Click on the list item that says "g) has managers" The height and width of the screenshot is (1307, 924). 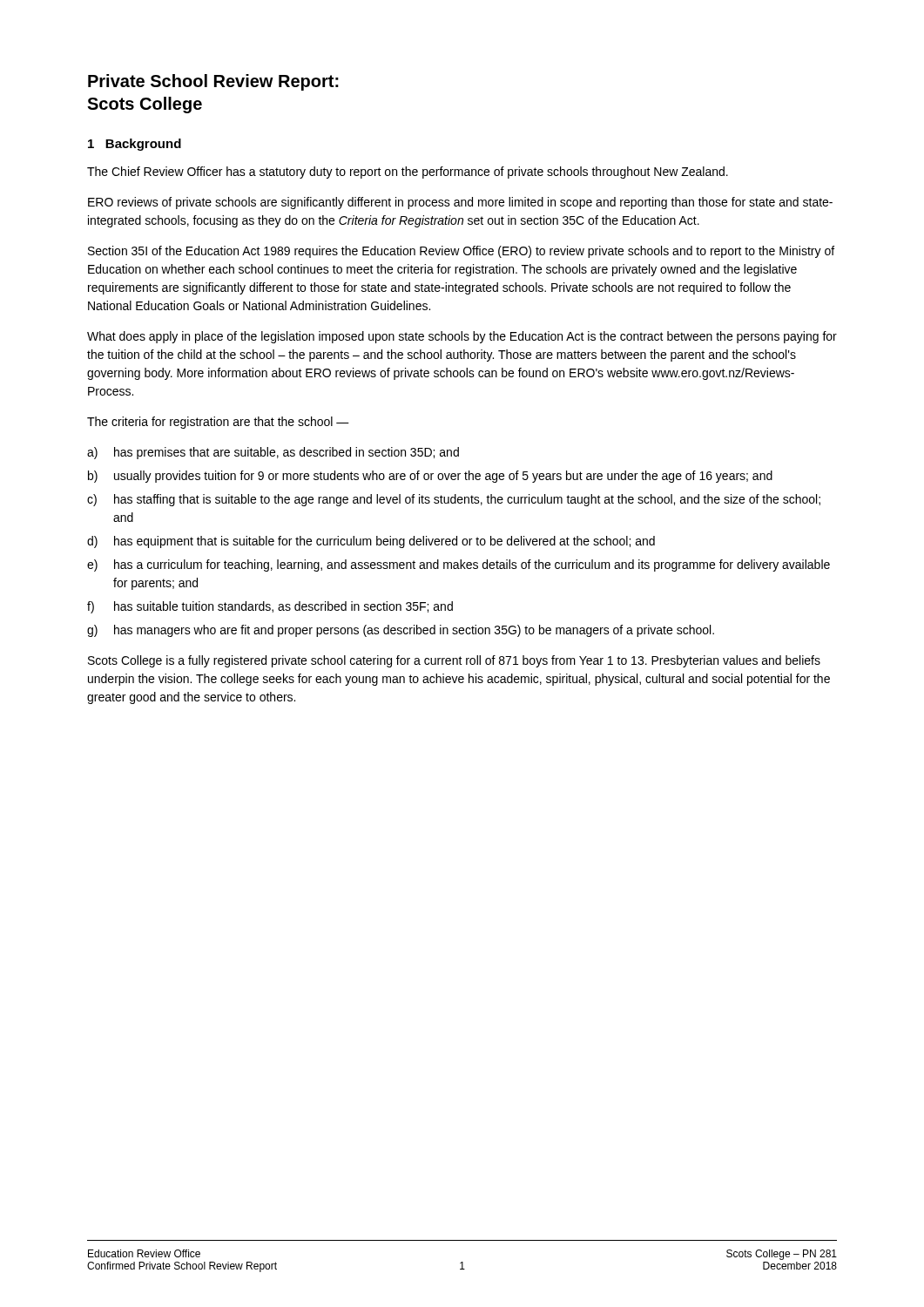click(x=462, y=630)
